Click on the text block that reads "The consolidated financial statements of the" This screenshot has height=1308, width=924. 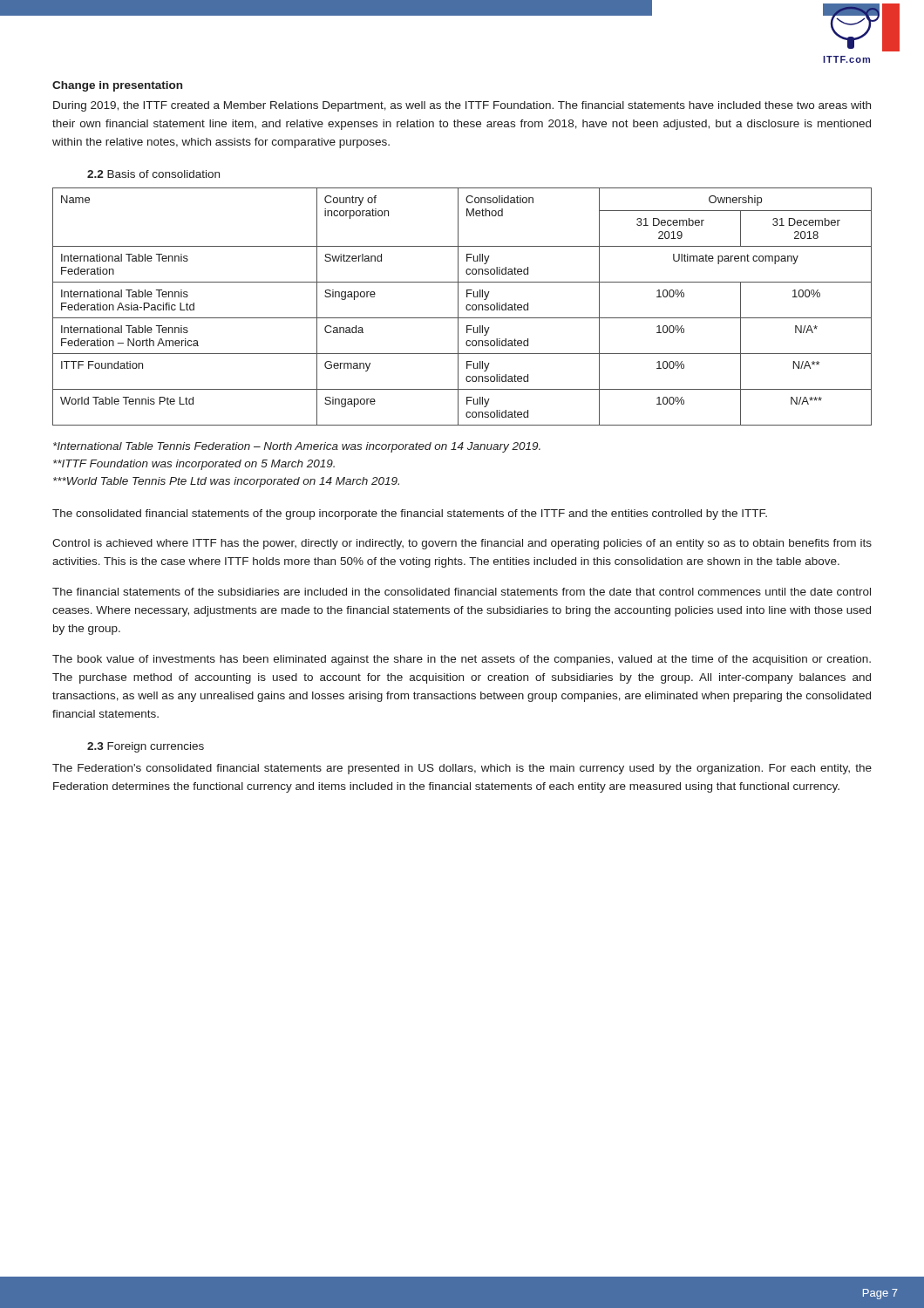click(x=462, y=514)
